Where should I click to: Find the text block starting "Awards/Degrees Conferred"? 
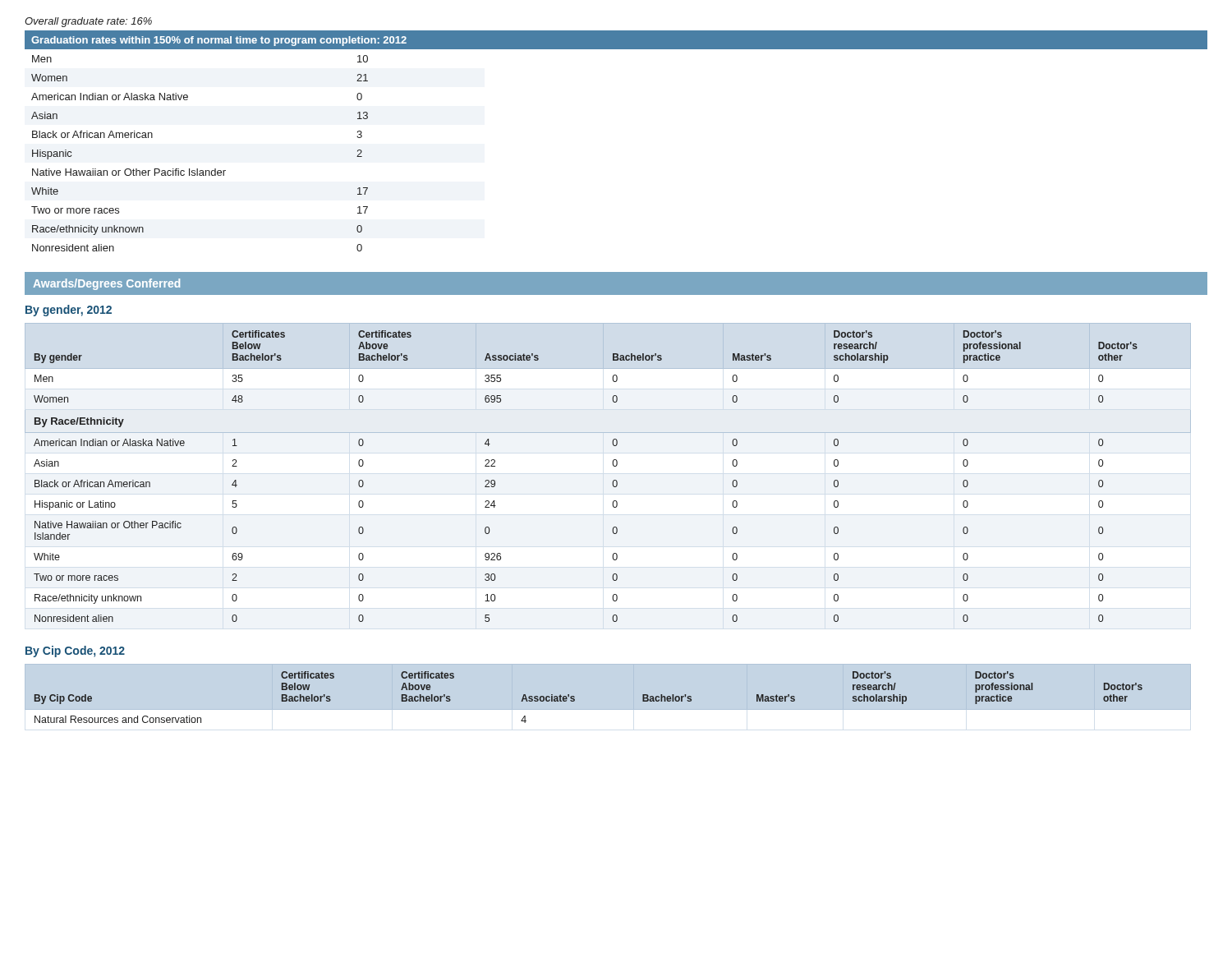[x=107, y=283]
